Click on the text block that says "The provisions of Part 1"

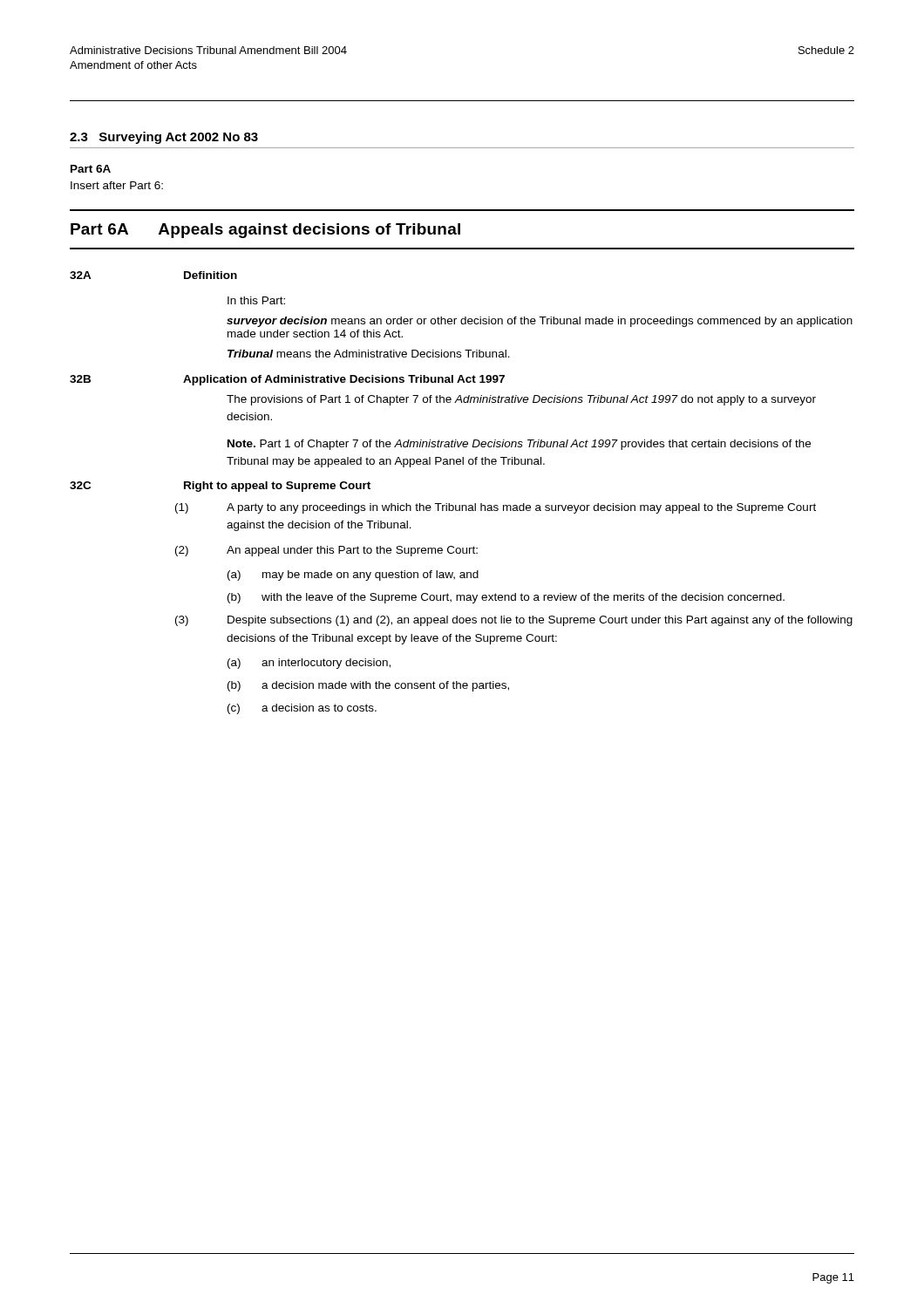tap(521, 408)
